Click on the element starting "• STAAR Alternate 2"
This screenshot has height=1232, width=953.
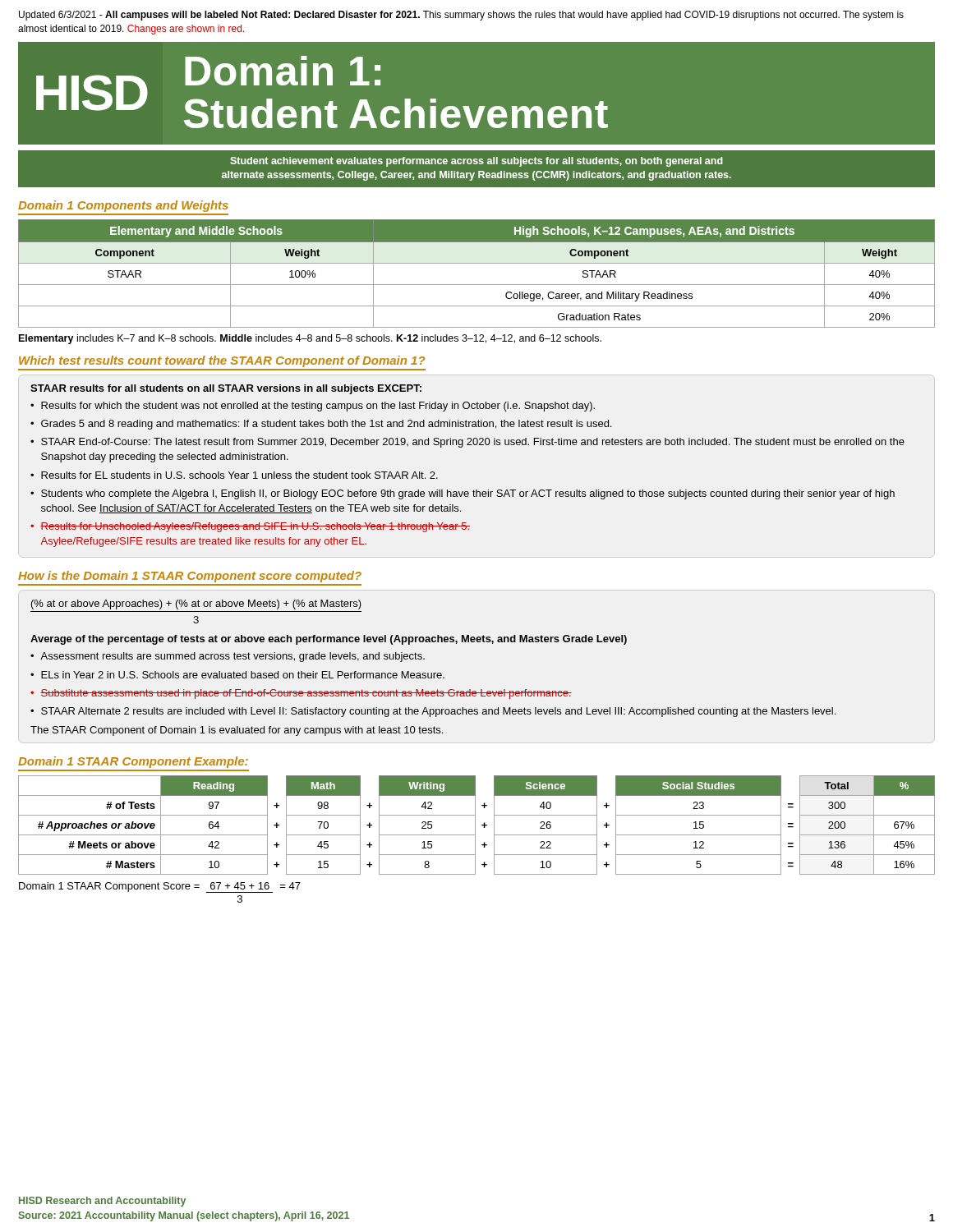[x=434, y=711]
